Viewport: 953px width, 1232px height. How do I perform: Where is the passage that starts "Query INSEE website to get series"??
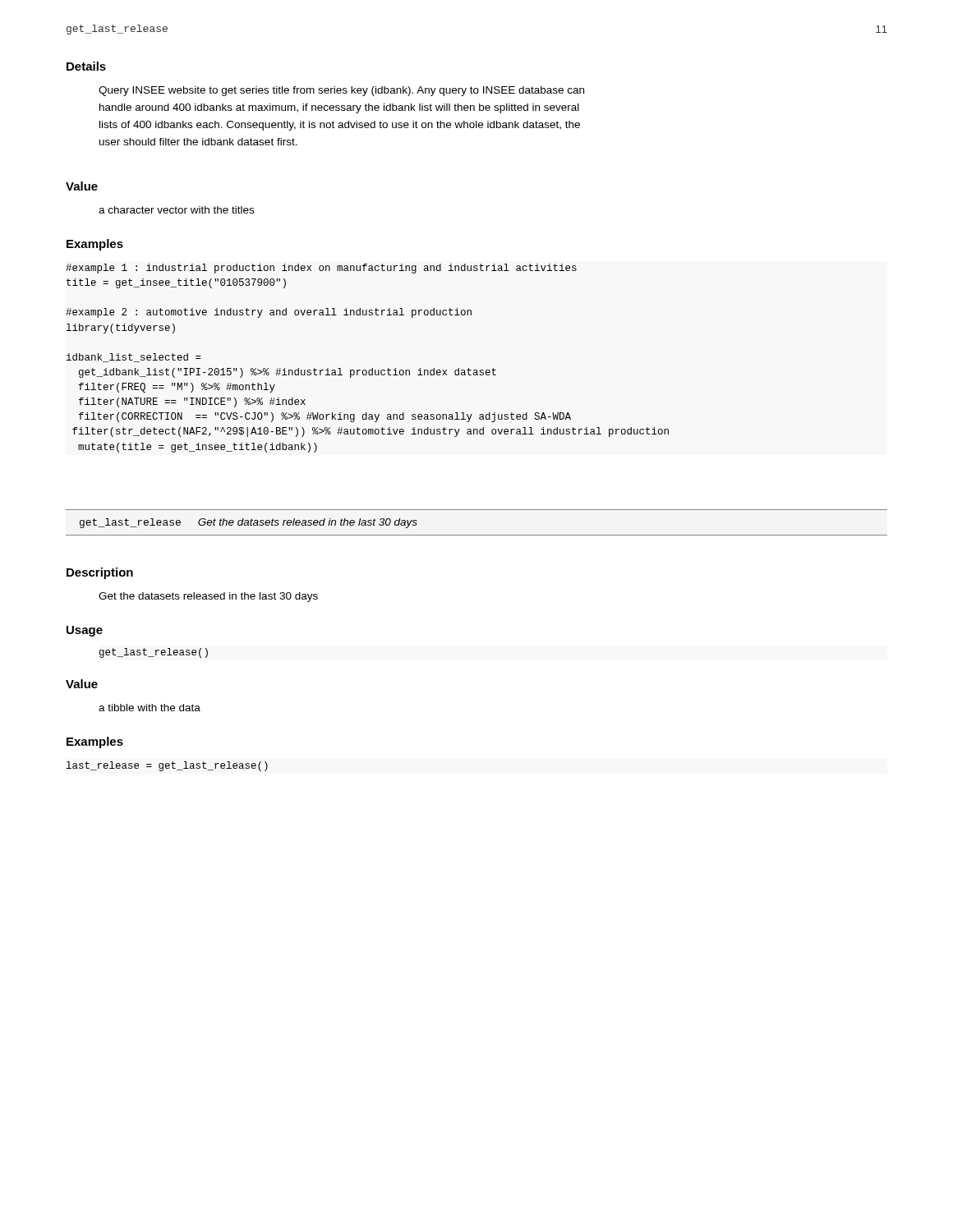click(493, 117)
